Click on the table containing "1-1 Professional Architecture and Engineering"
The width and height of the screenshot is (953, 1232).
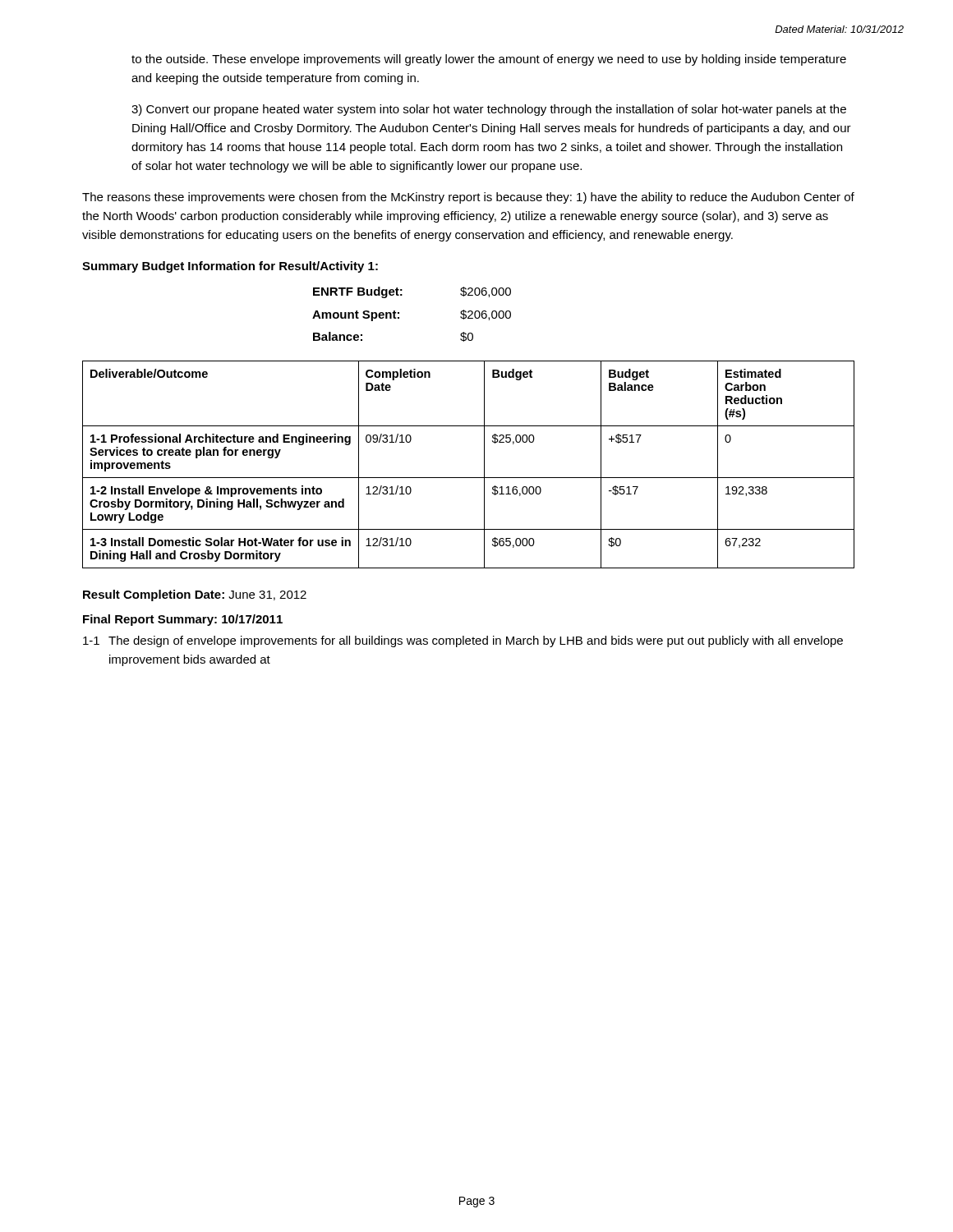tap(468, 464)
